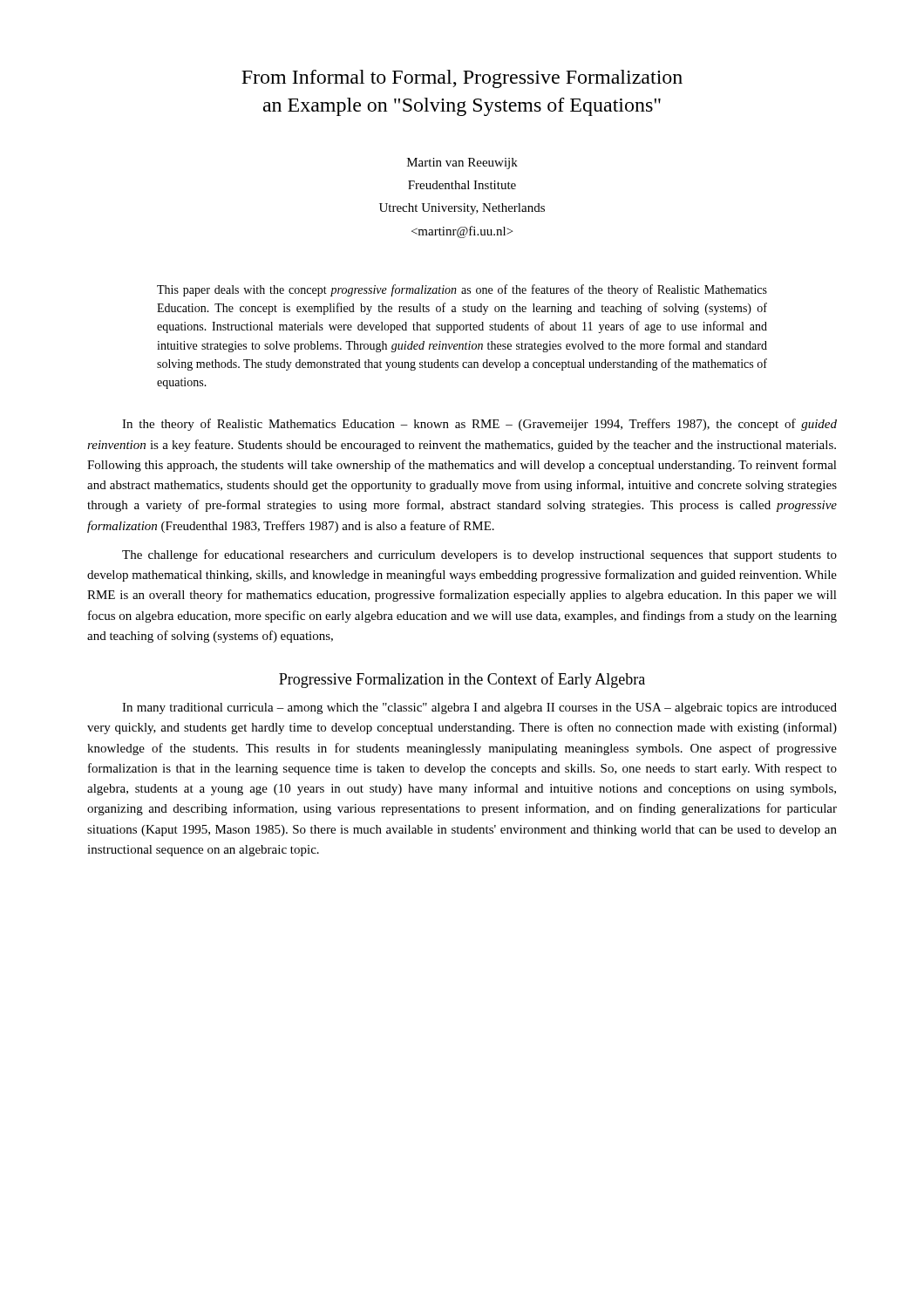Find the text starting "In many traditional curricula"
Image resolution: width=924 pixels, height=1308 pixels.
click(x=462, y=779)
